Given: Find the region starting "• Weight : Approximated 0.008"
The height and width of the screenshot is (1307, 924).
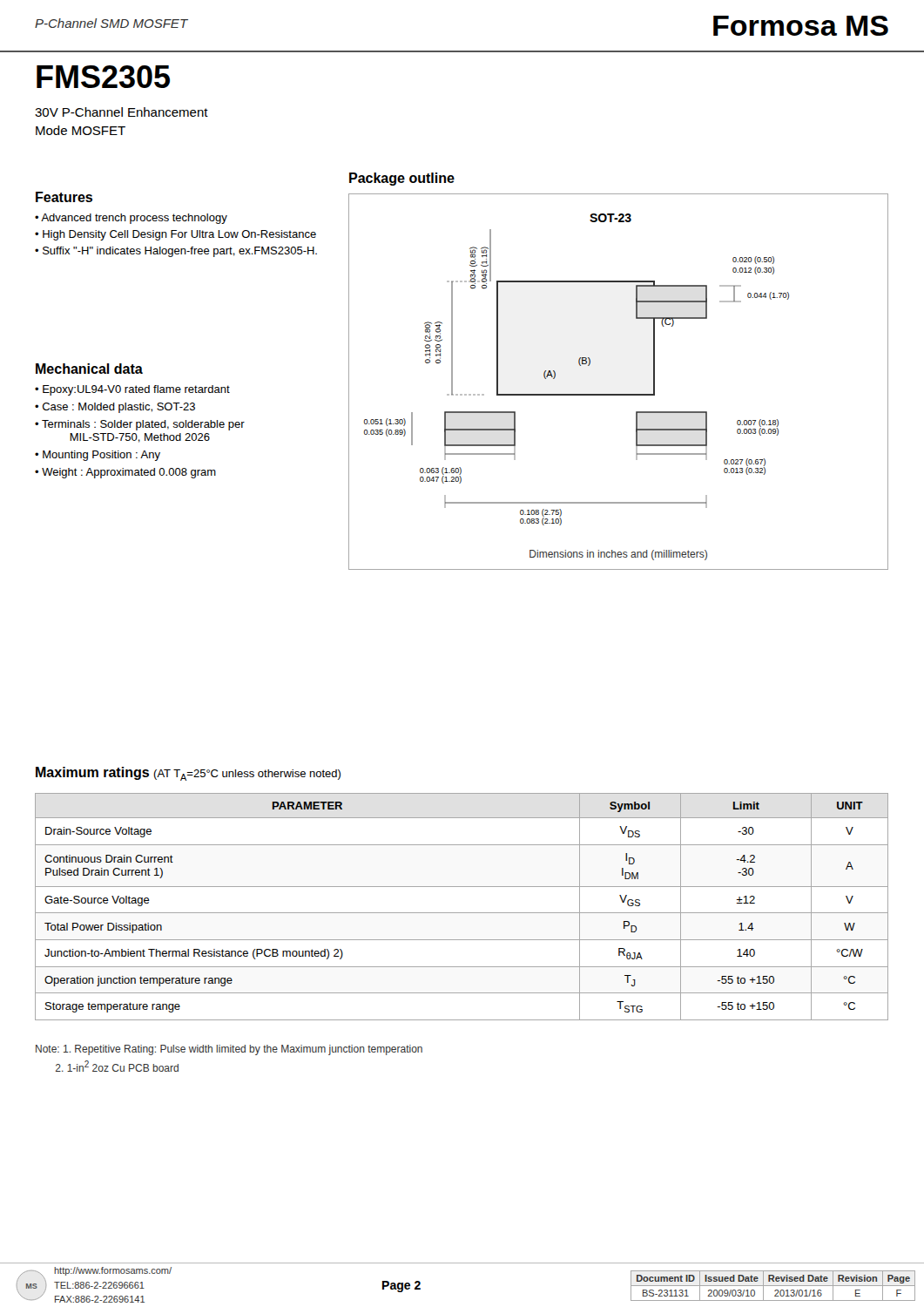Looking at the screenshot, I should (125, 472).
